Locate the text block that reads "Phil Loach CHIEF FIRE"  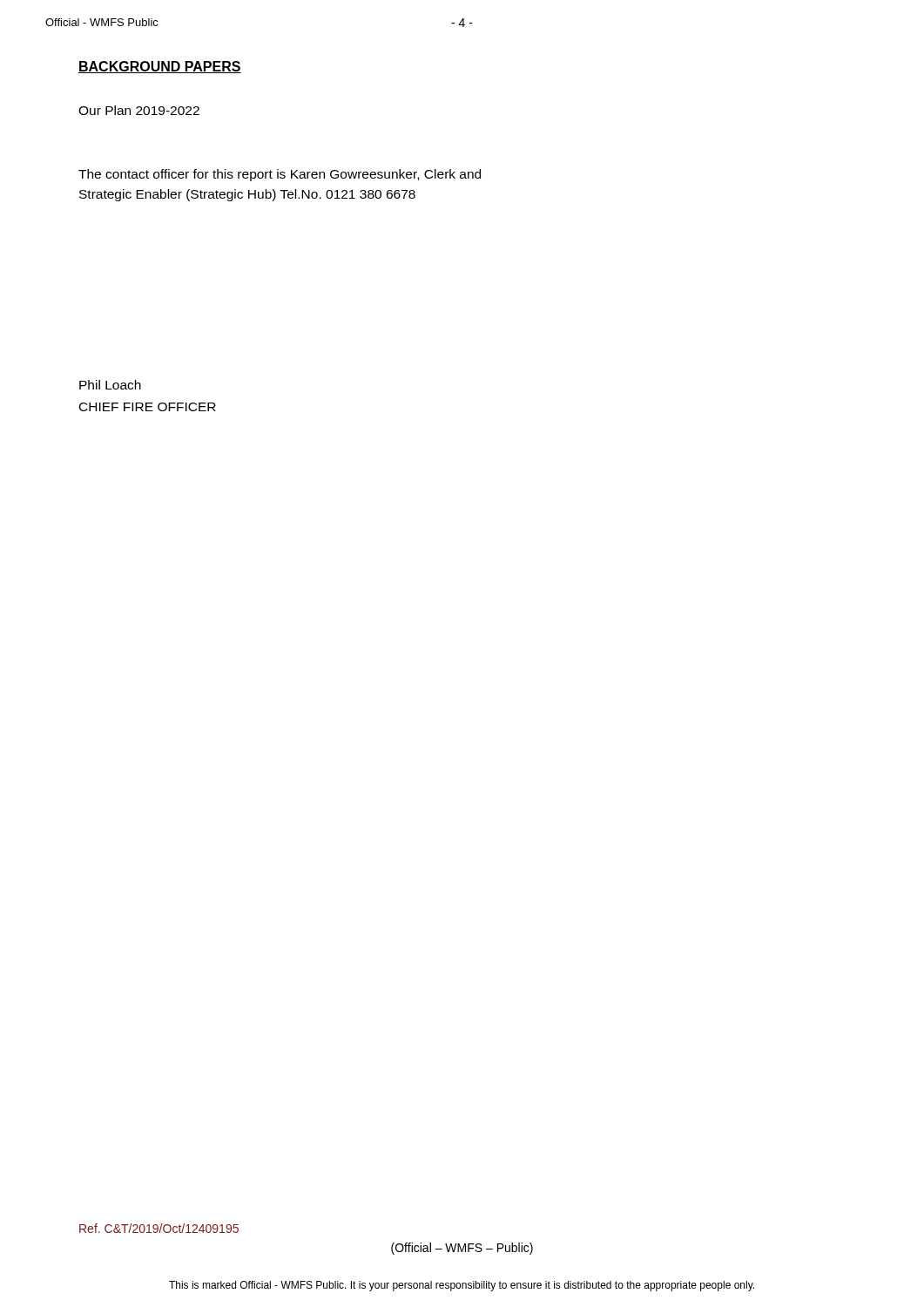tap(147, 395)
